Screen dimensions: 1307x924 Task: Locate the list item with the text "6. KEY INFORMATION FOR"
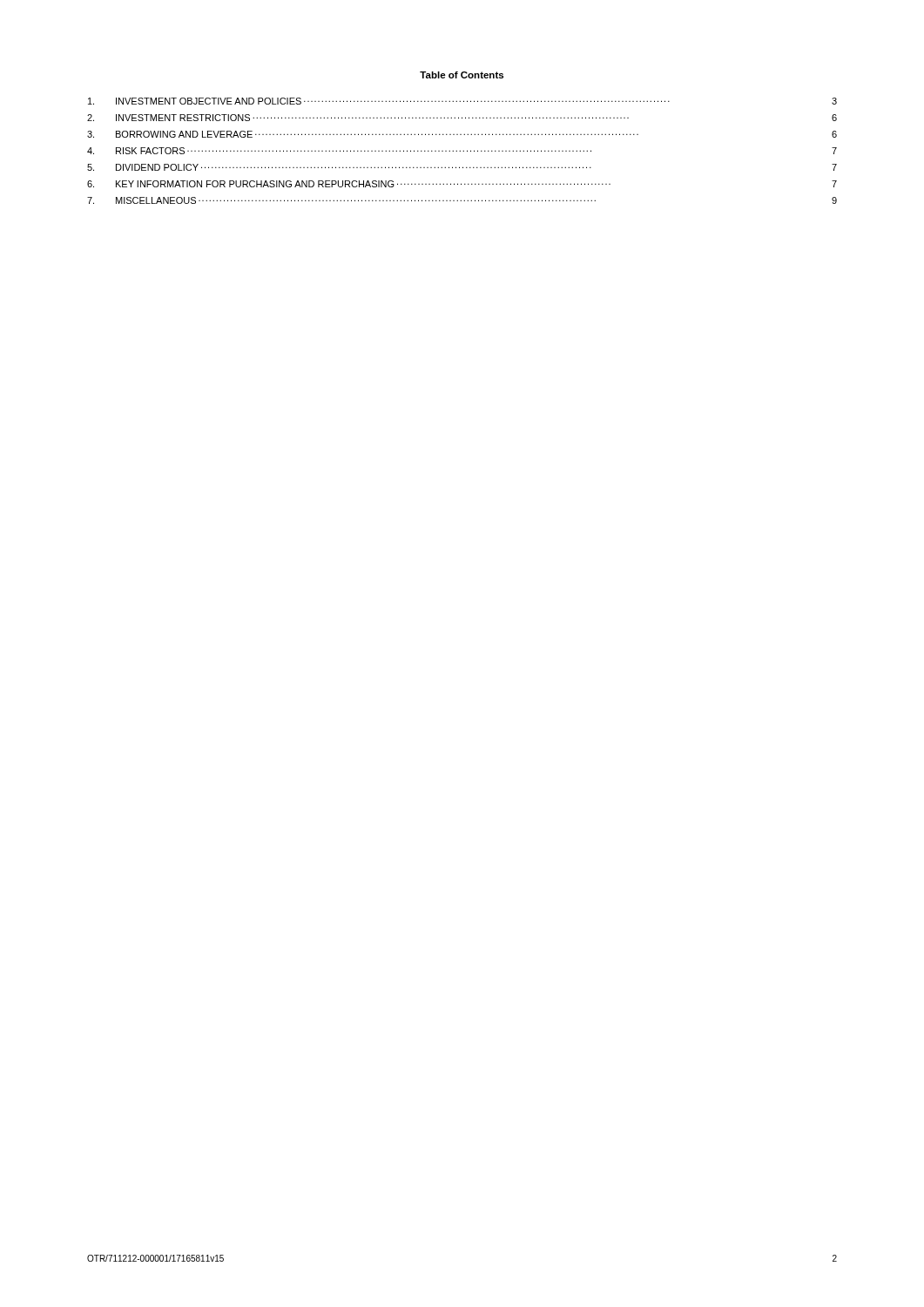[x=462, y=184]
